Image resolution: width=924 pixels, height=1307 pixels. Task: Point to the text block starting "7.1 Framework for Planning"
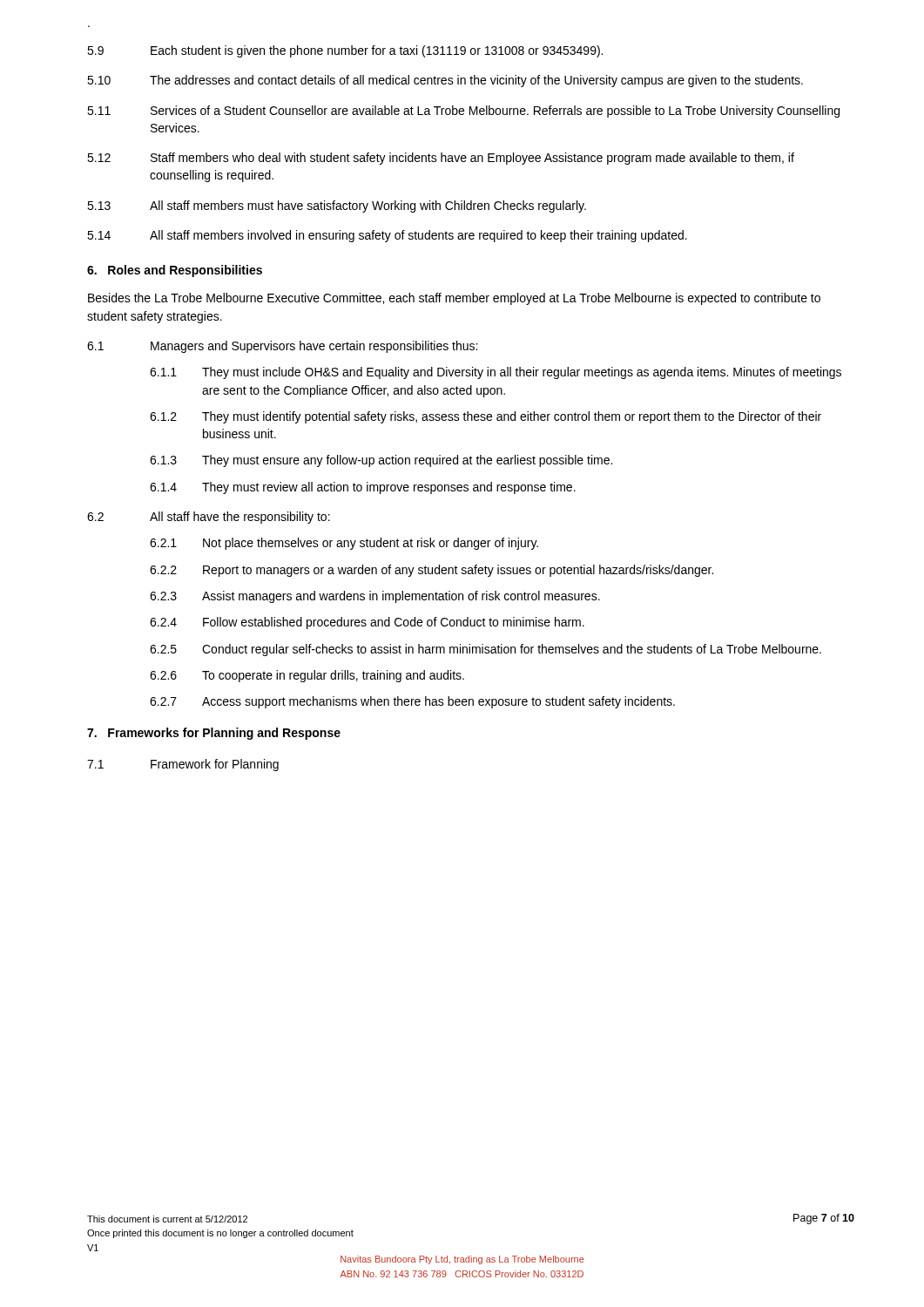[x=183, y=765]
